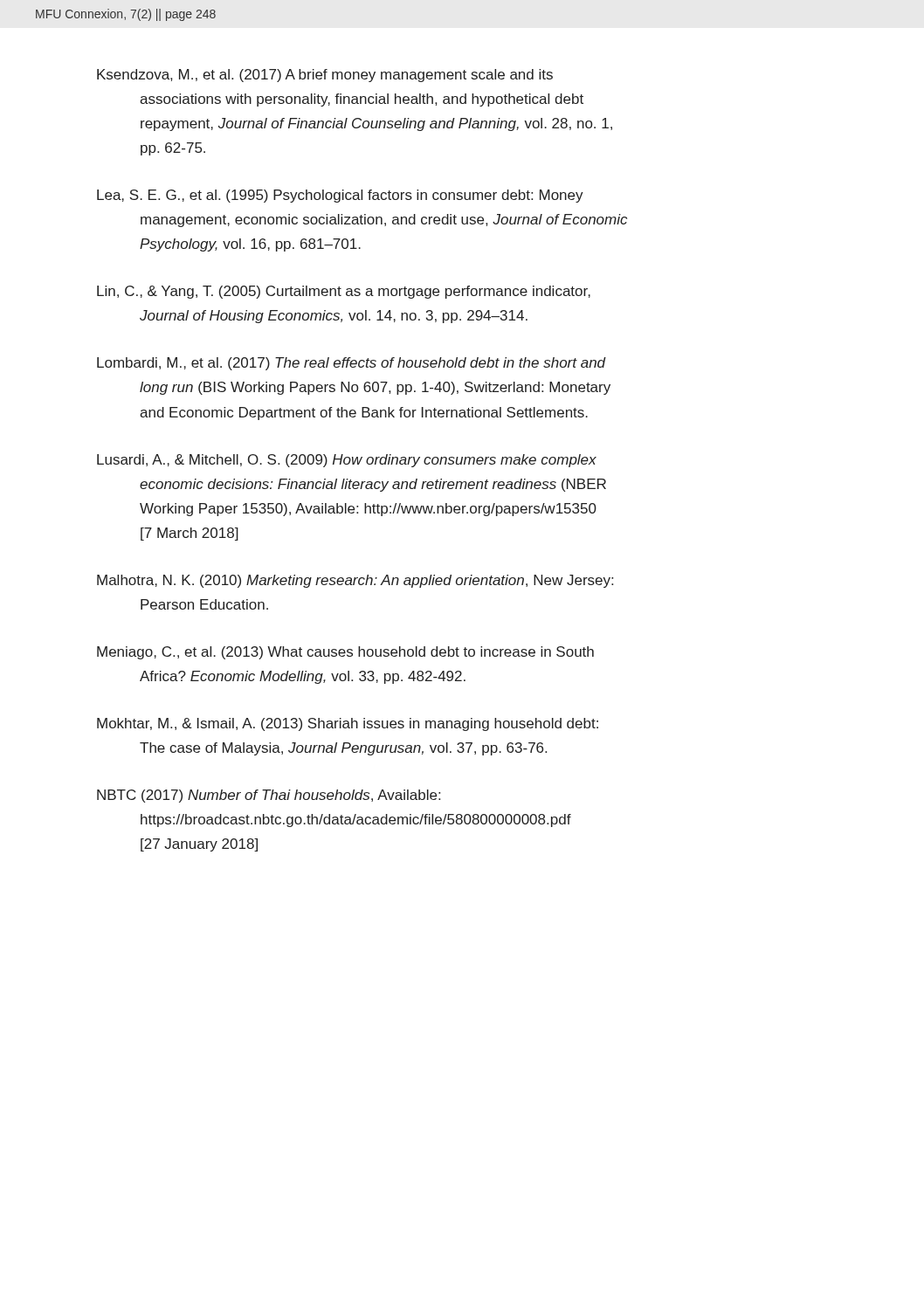Select the list item containing "Malhotra, N. K. (2010) Marketing research: An applied"
This screenshot has width=924, height=1310.
pos(462,593)
